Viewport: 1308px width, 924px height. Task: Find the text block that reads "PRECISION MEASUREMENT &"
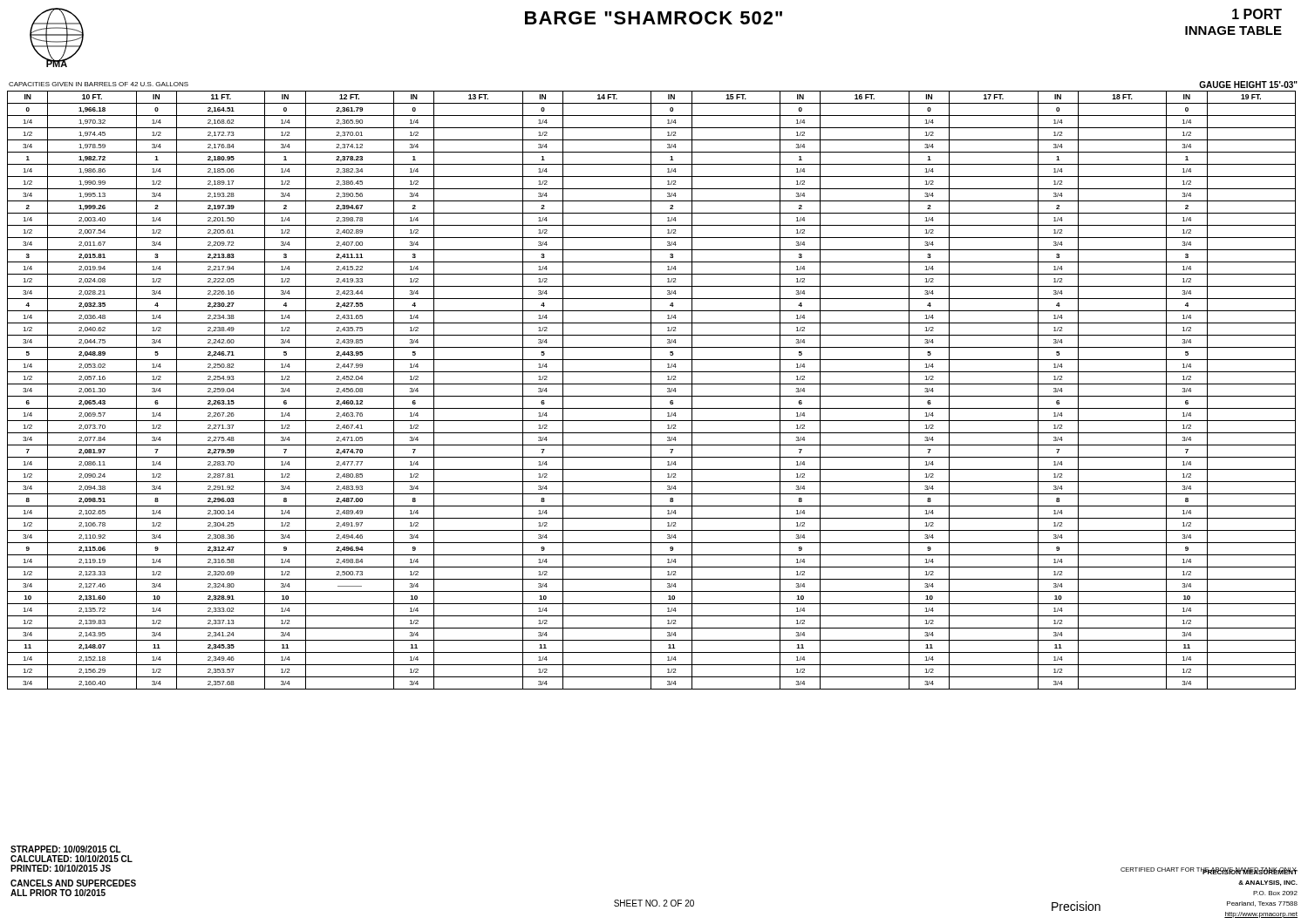1250,893
